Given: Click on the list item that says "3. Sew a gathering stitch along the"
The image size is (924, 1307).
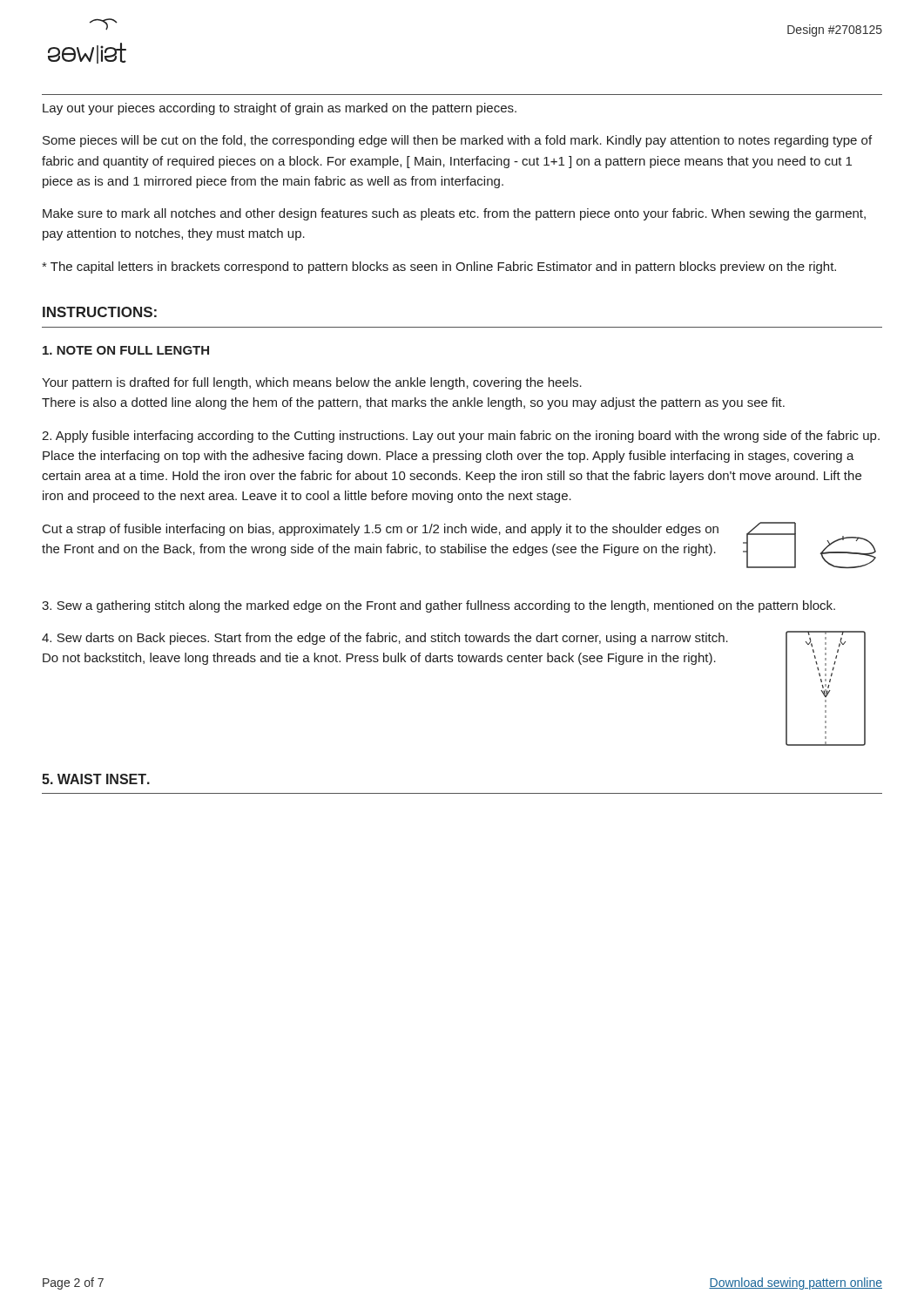Looking at the screenshot, I should (462, 605).
